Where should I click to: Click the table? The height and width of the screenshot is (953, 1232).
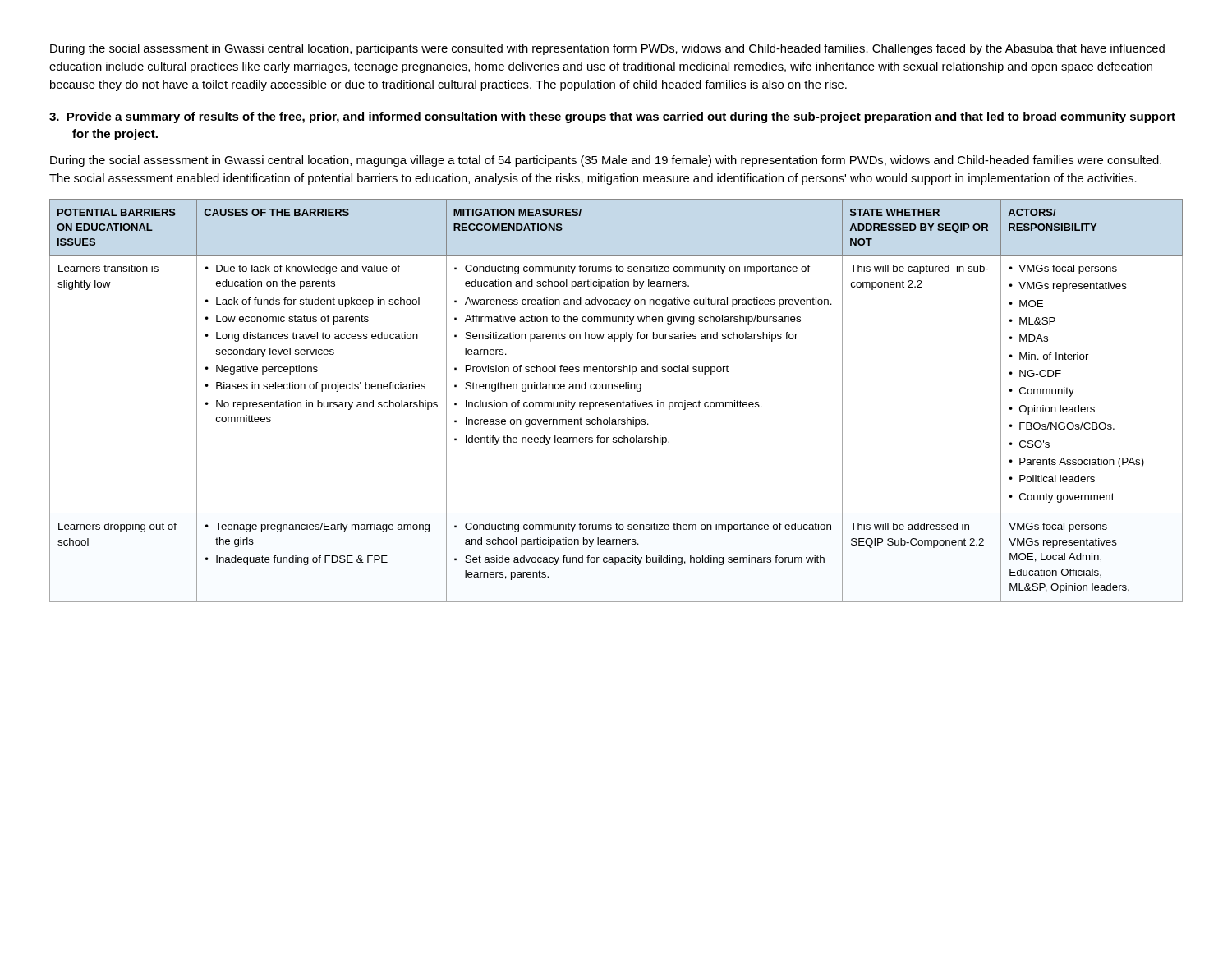point(616,401)
